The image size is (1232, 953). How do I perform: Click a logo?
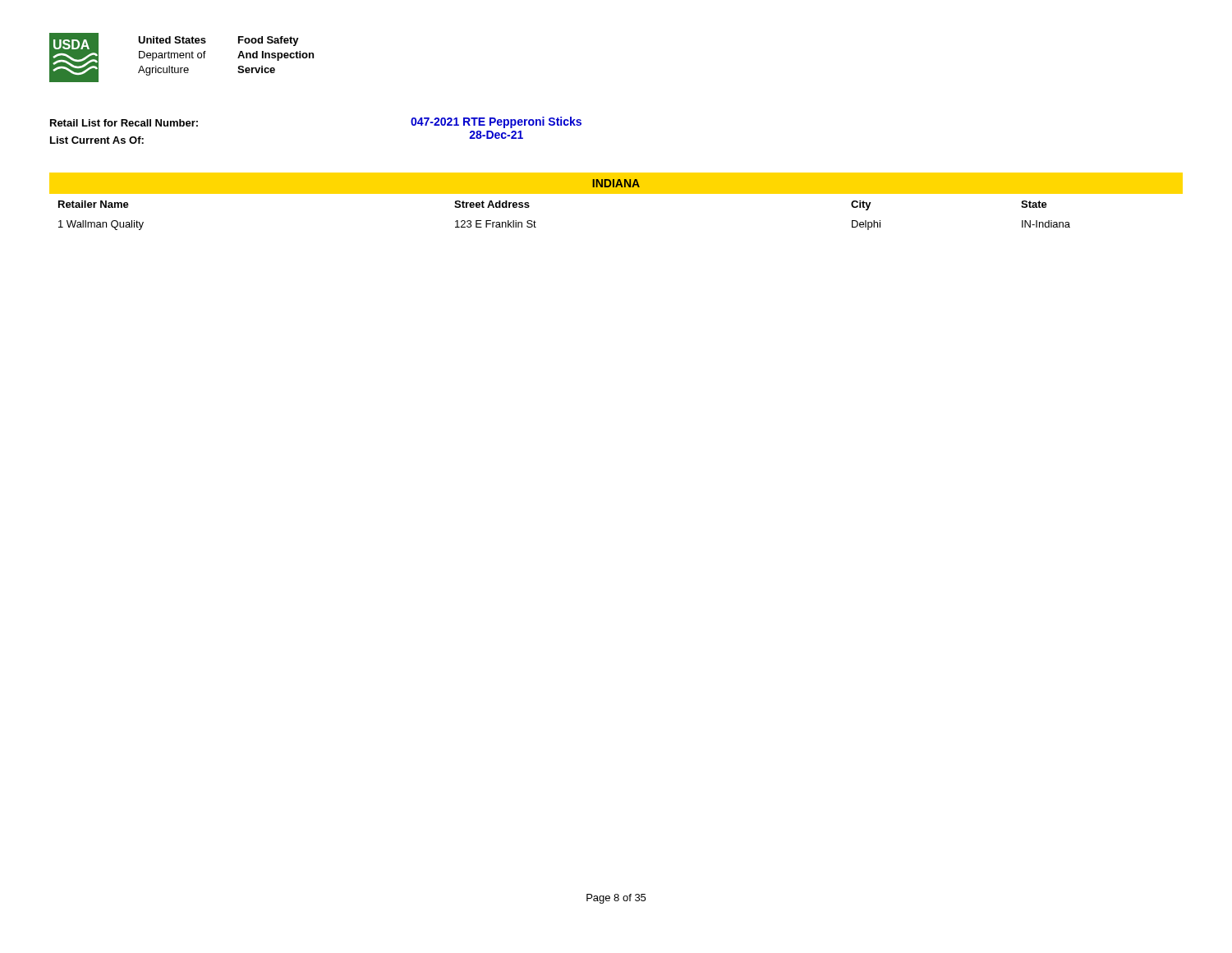click(182, 61)
